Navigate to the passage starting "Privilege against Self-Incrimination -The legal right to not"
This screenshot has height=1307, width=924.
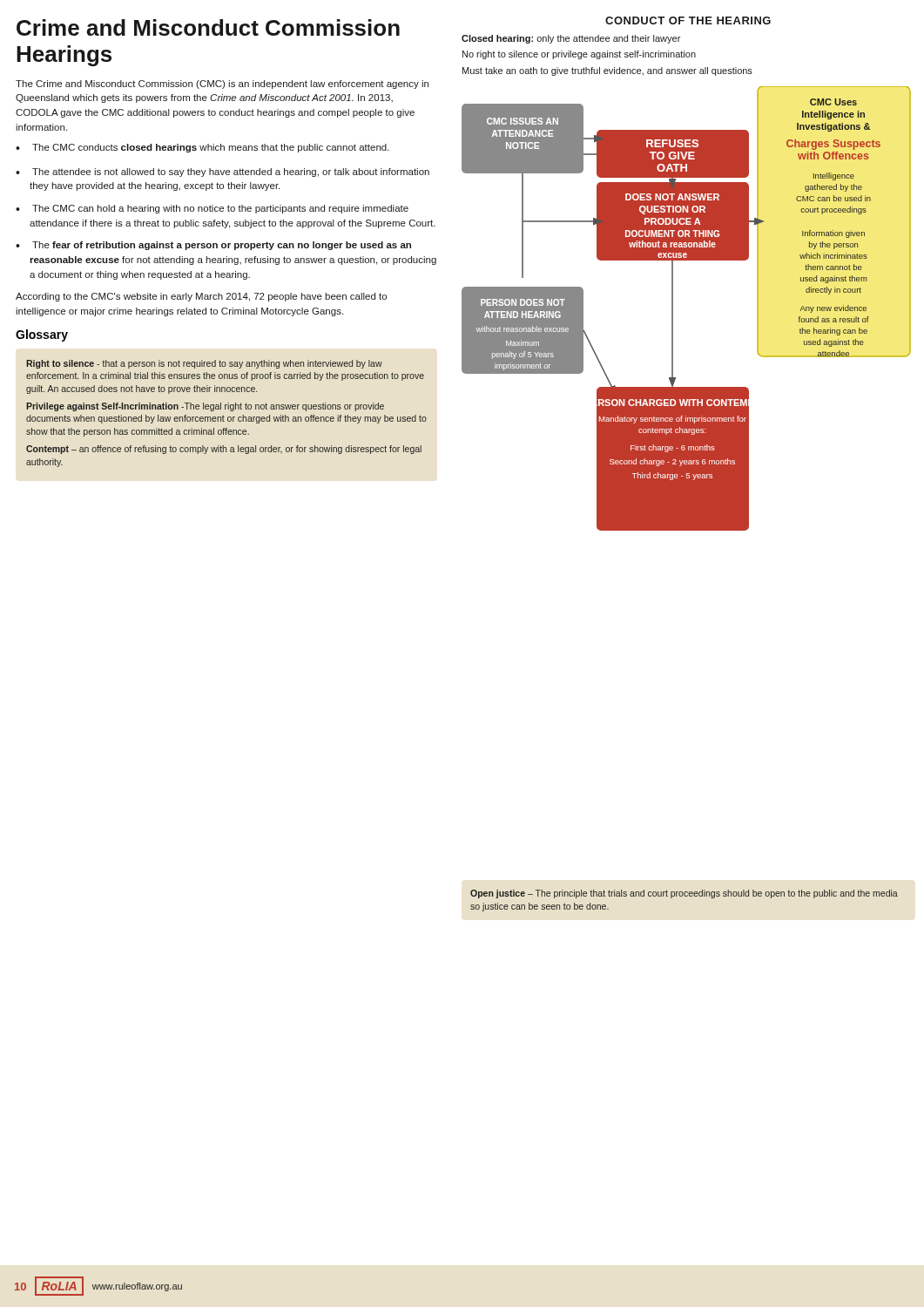click(x=226, y=419)
